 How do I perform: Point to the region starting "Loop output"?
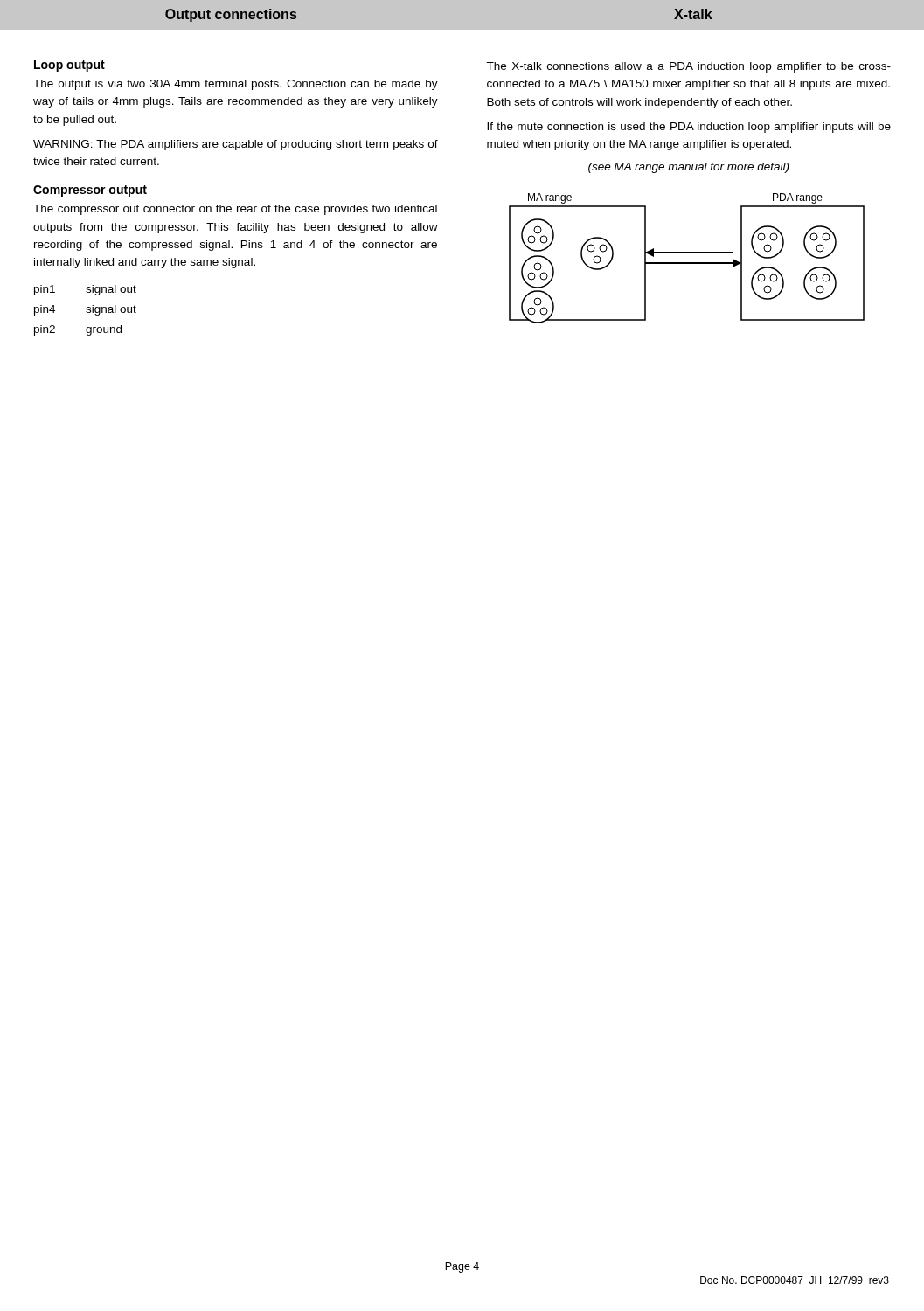pyautogui.click(x=69, y=65)
